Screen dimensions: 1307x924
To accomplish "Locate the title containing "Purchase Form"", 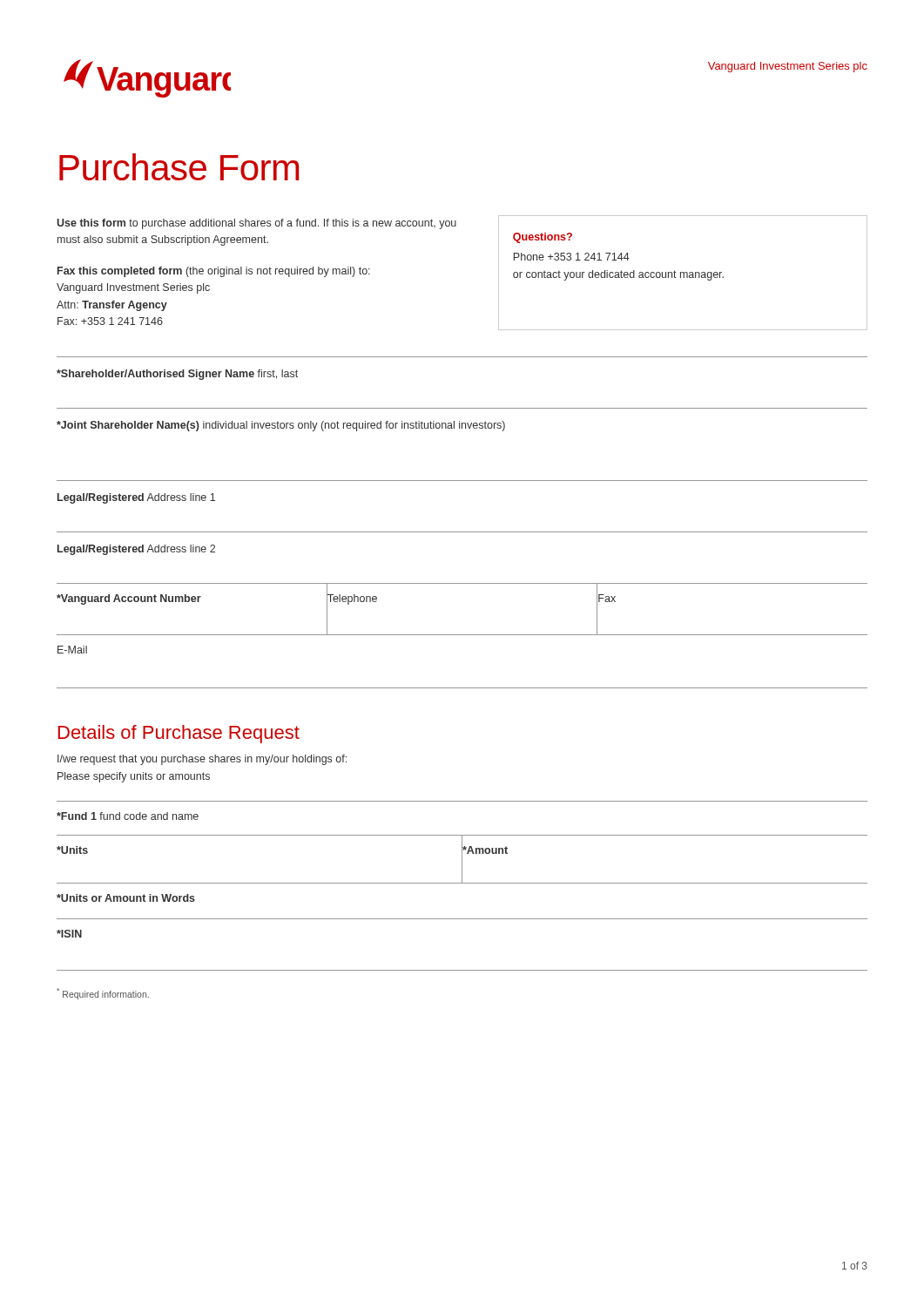I will (179, 168).
